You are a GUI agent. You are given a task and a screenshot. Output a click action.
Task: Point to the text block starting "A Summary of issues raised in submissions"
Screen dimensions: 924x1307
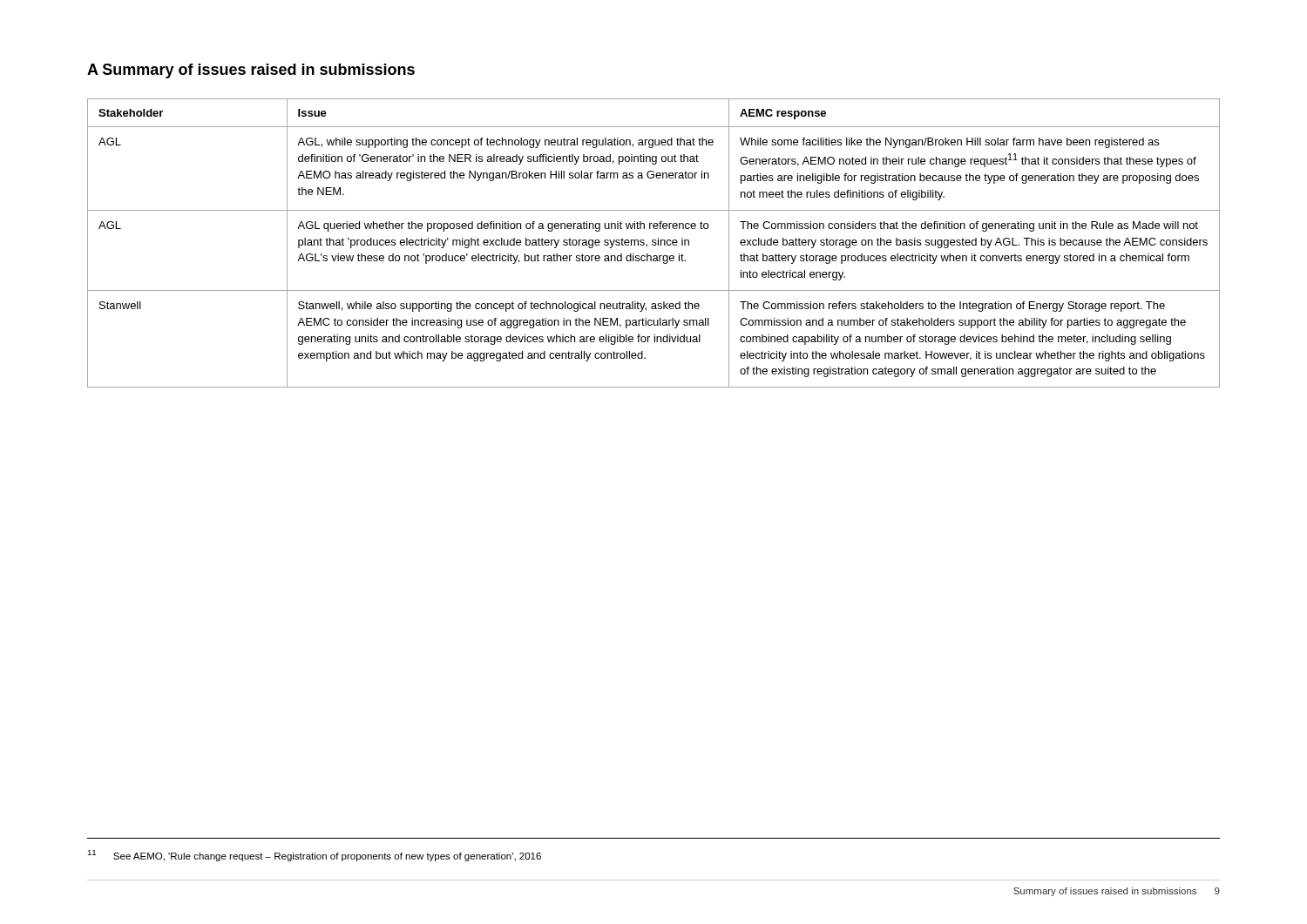[251, 70]
